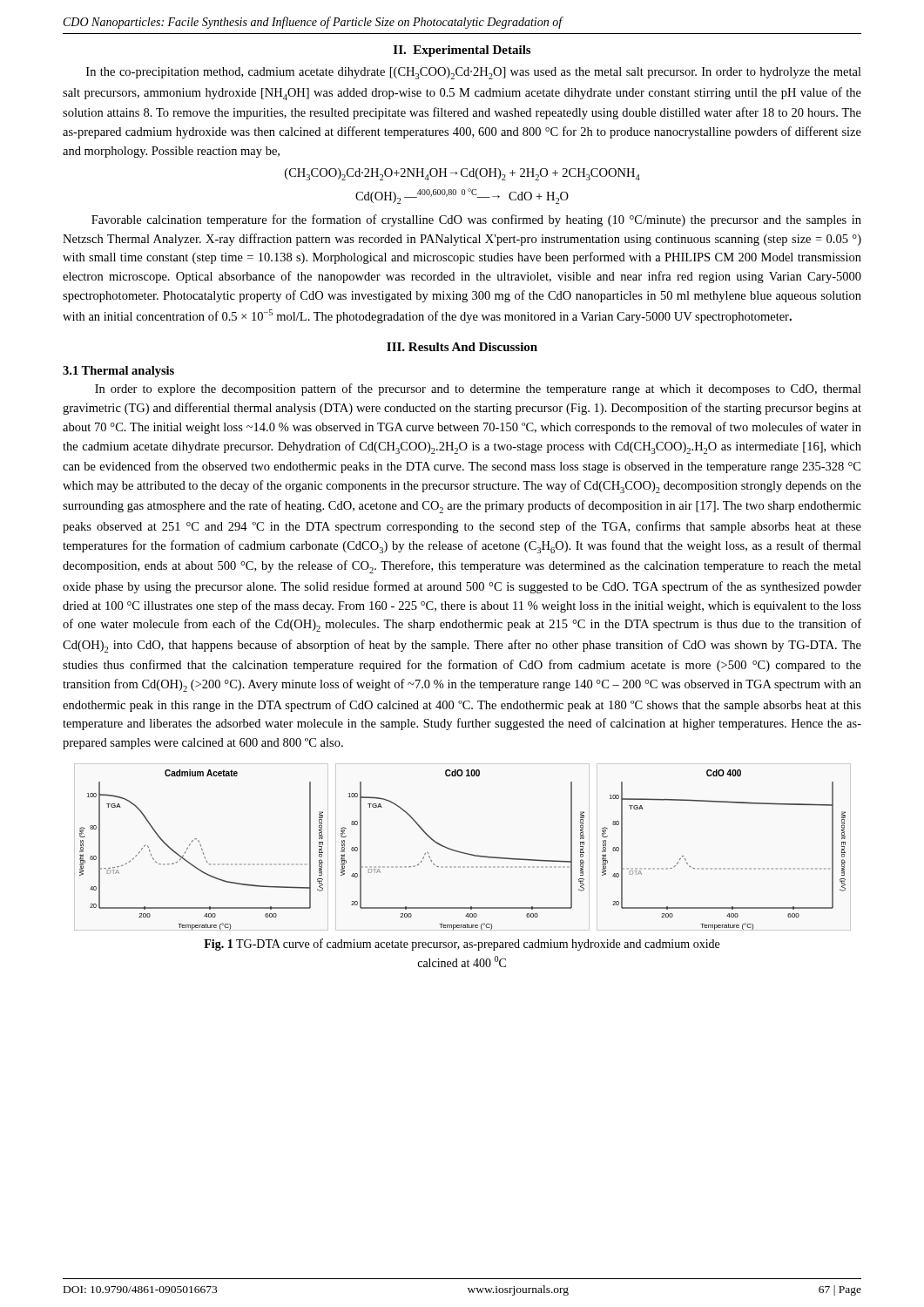This screenshot has width=924, height=1307.
Task: Locate the formula that opens with "(CH3COO)2Cd·2H2O+2NH4OH→Cd(OH)2 + 2H2O"
Action: [462, 174]
